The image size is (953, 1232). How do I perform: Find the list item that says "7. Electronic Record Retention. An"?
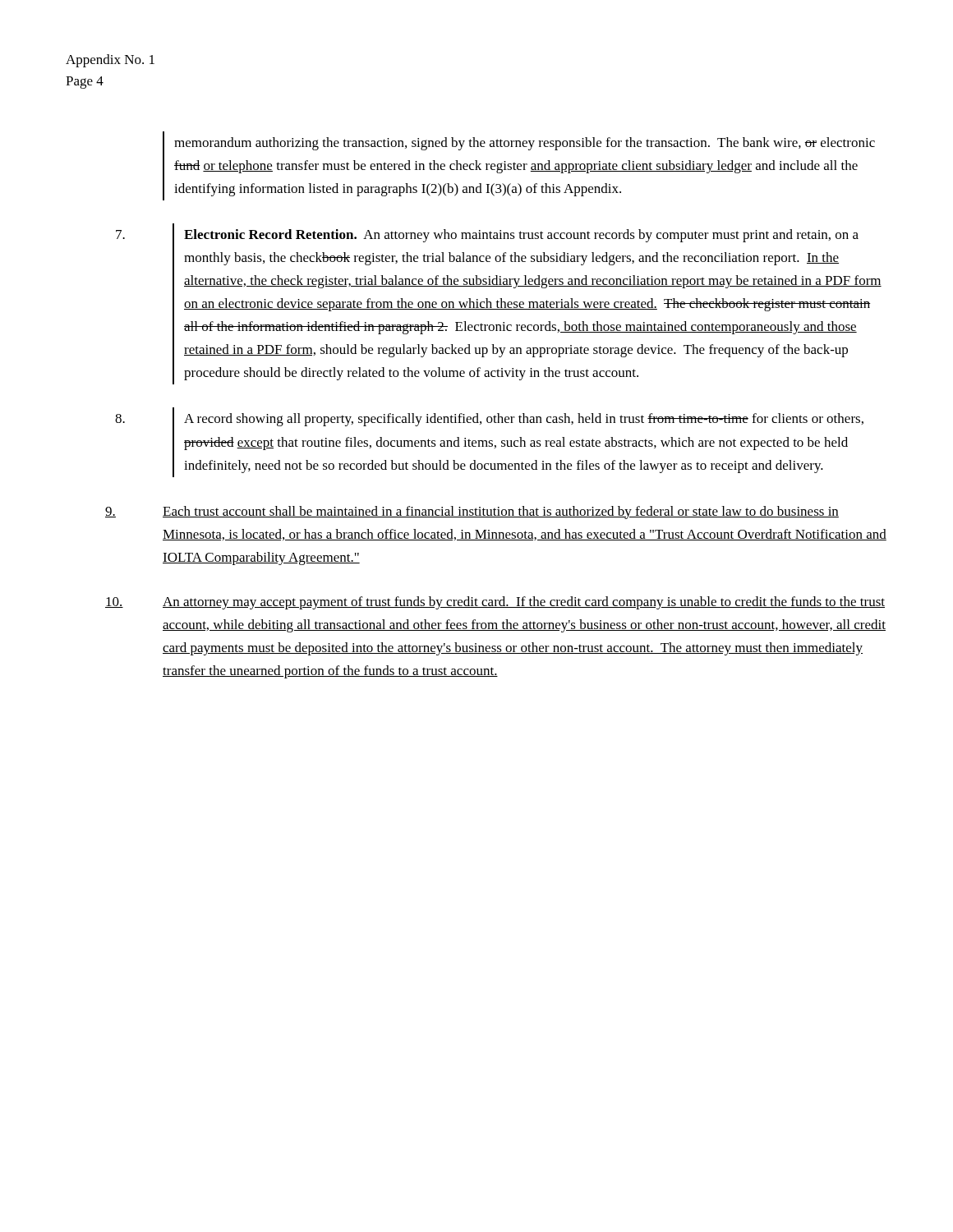point(476,304)
